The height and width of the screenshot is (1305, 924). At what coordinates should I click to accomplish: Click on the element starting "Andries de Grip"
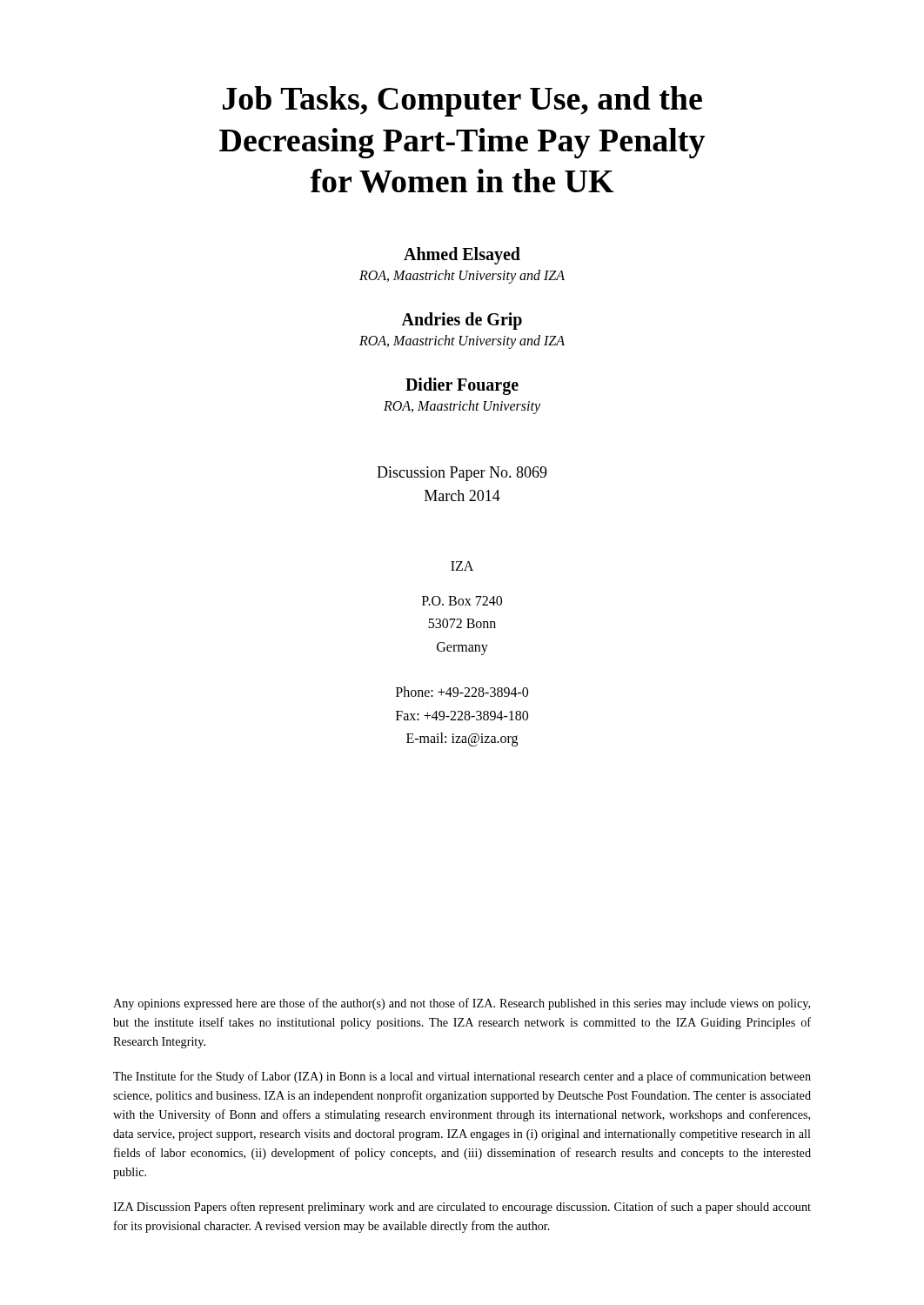pyautogui.click(x=462, y=329)
